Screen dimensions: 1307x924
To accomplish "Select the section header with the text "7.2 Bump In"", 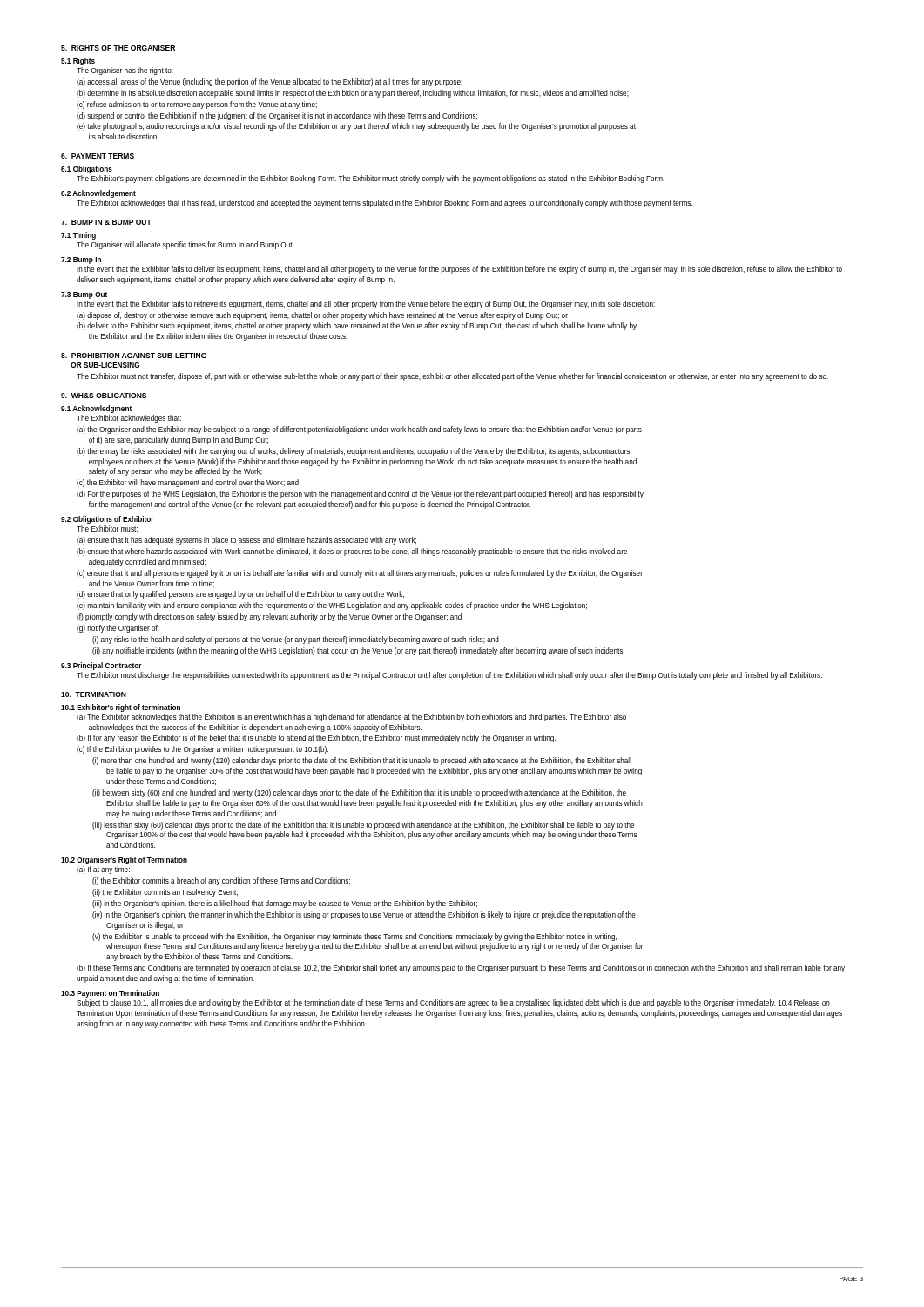I will tap(81, 260).
